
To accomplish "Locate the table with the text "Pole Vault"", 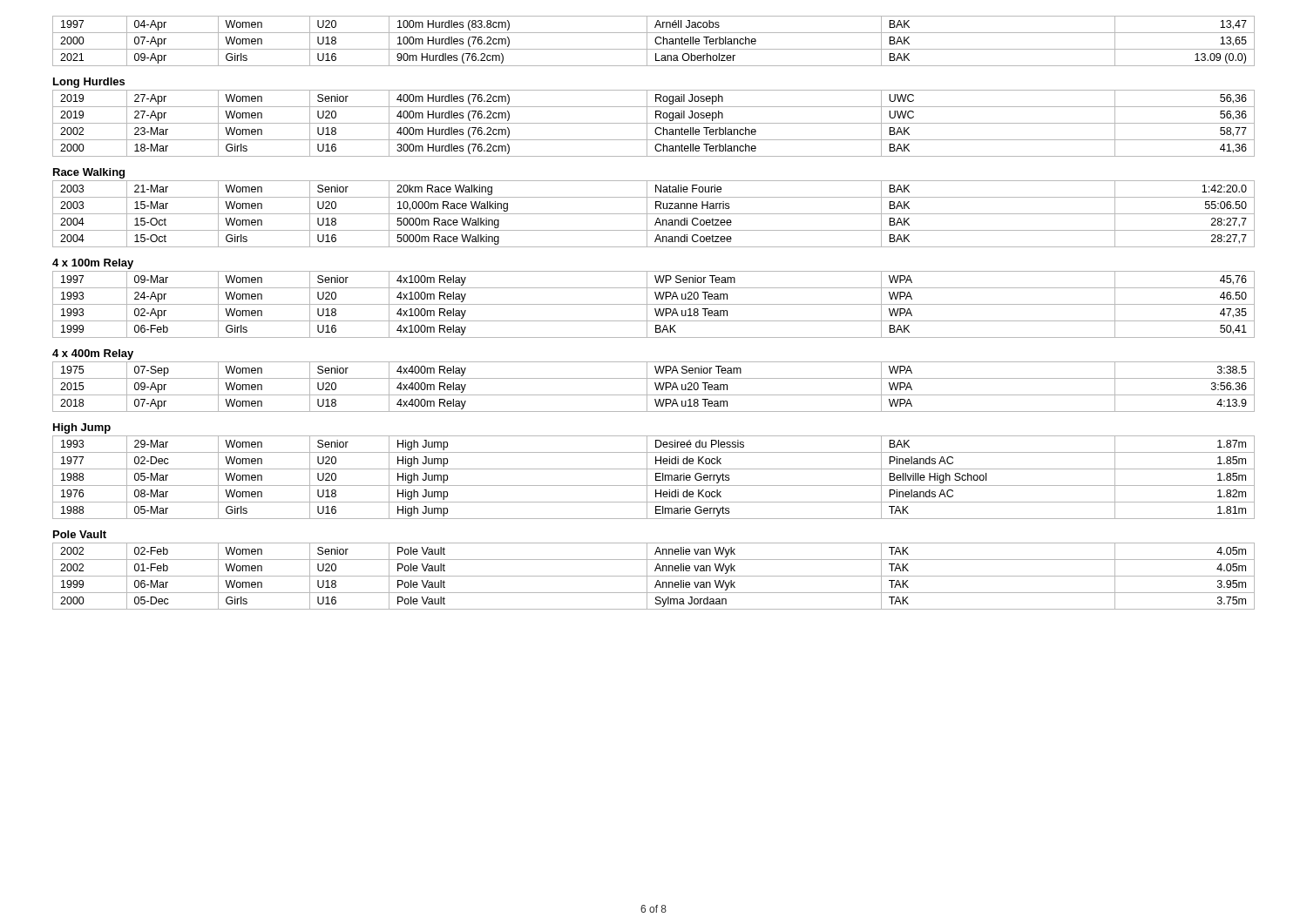I will (654, 576).
